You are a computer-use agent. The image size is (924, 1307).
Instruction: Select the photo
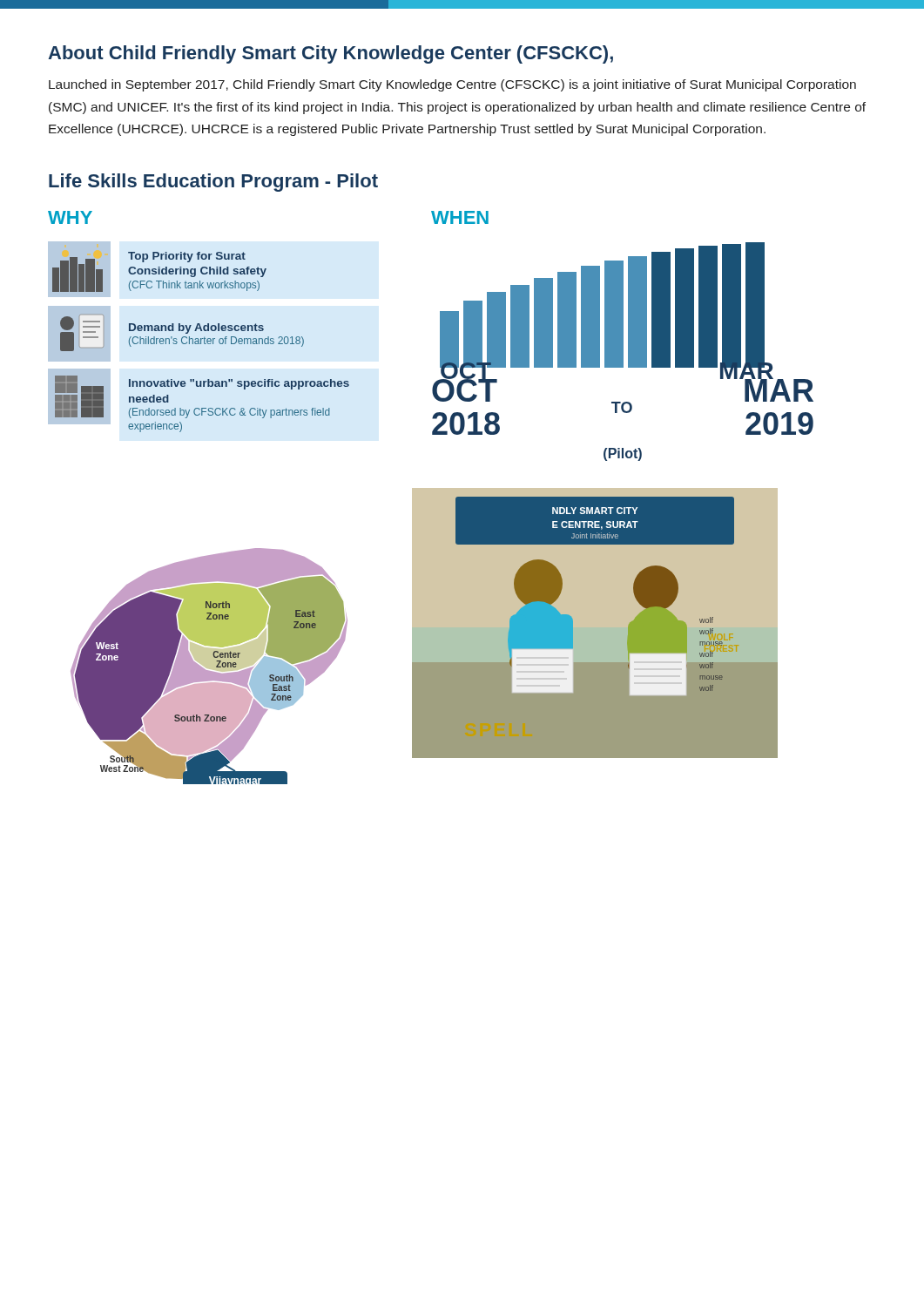pos(644,625)
